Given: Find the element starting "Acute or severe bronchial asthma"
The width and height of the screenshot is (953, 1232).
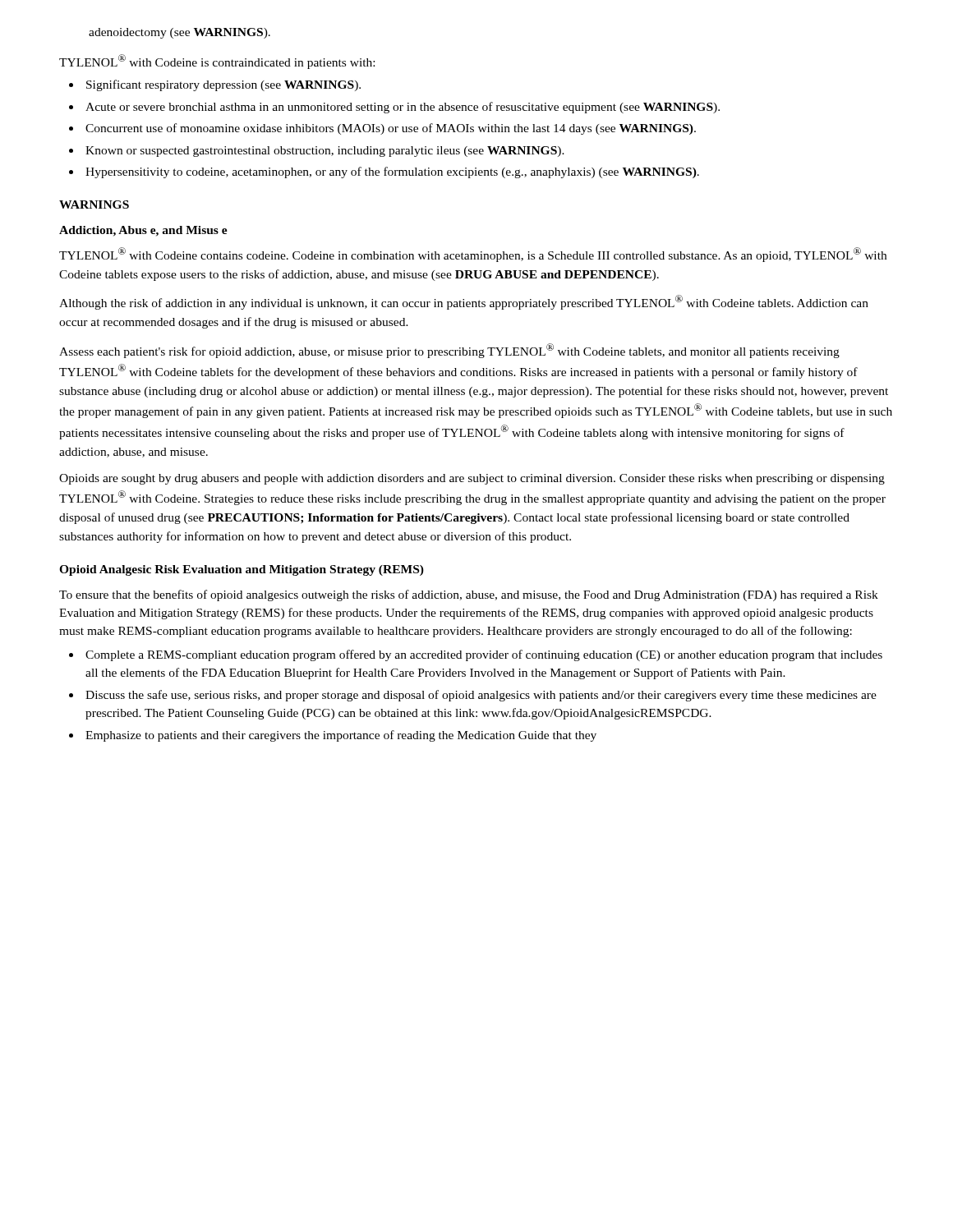Looking at the screenshot, I should click(x=476, y=107).
